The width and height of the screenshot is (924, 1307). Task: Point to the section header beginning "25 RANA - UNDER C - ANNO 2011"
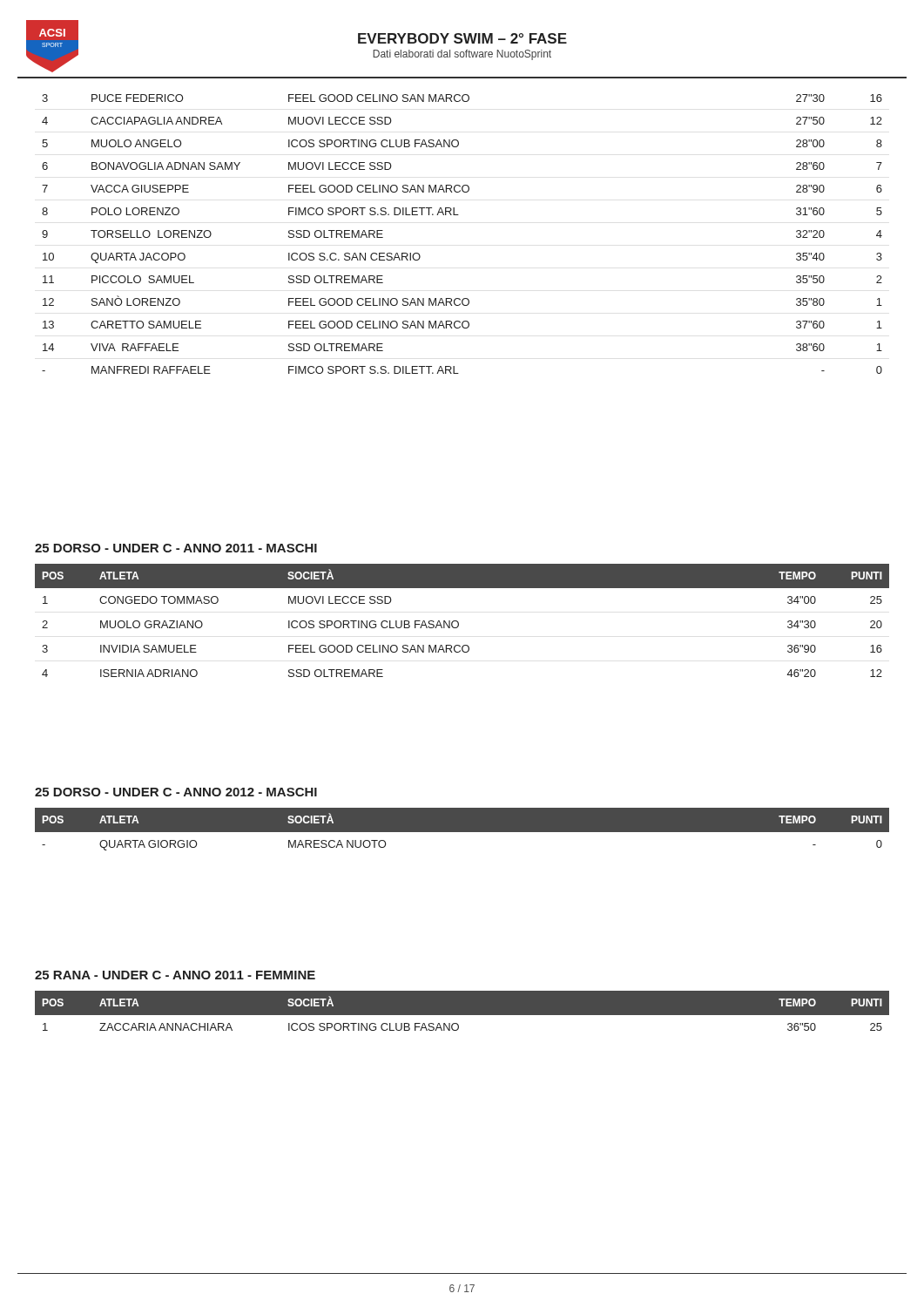[175, 975]
